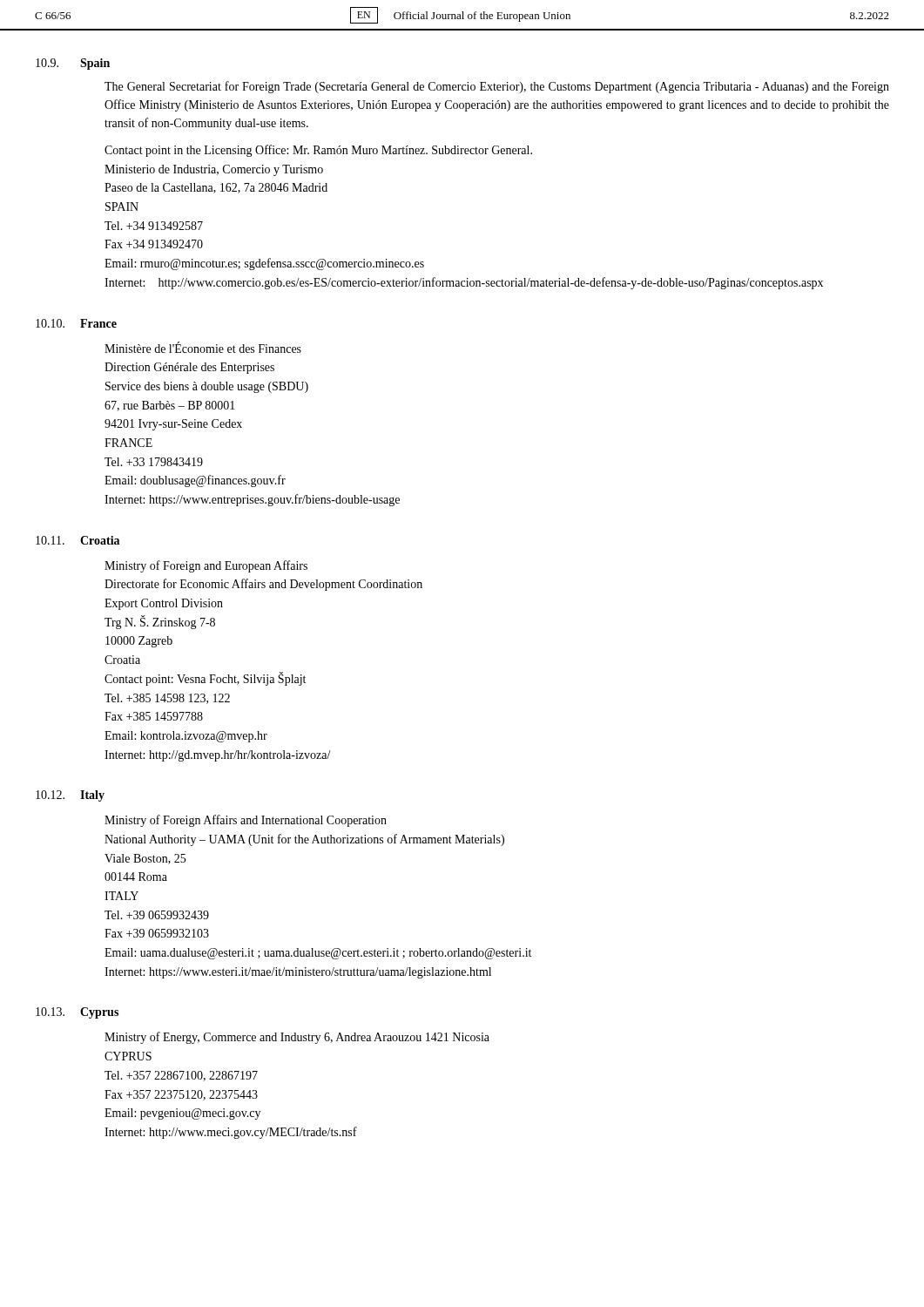Find the text block containing "The General Secretariat for Foreign Trade (Secretaría"
The width and height of the screenshot is (924, 1307).
pyautogui.click(x=497, y=105)
